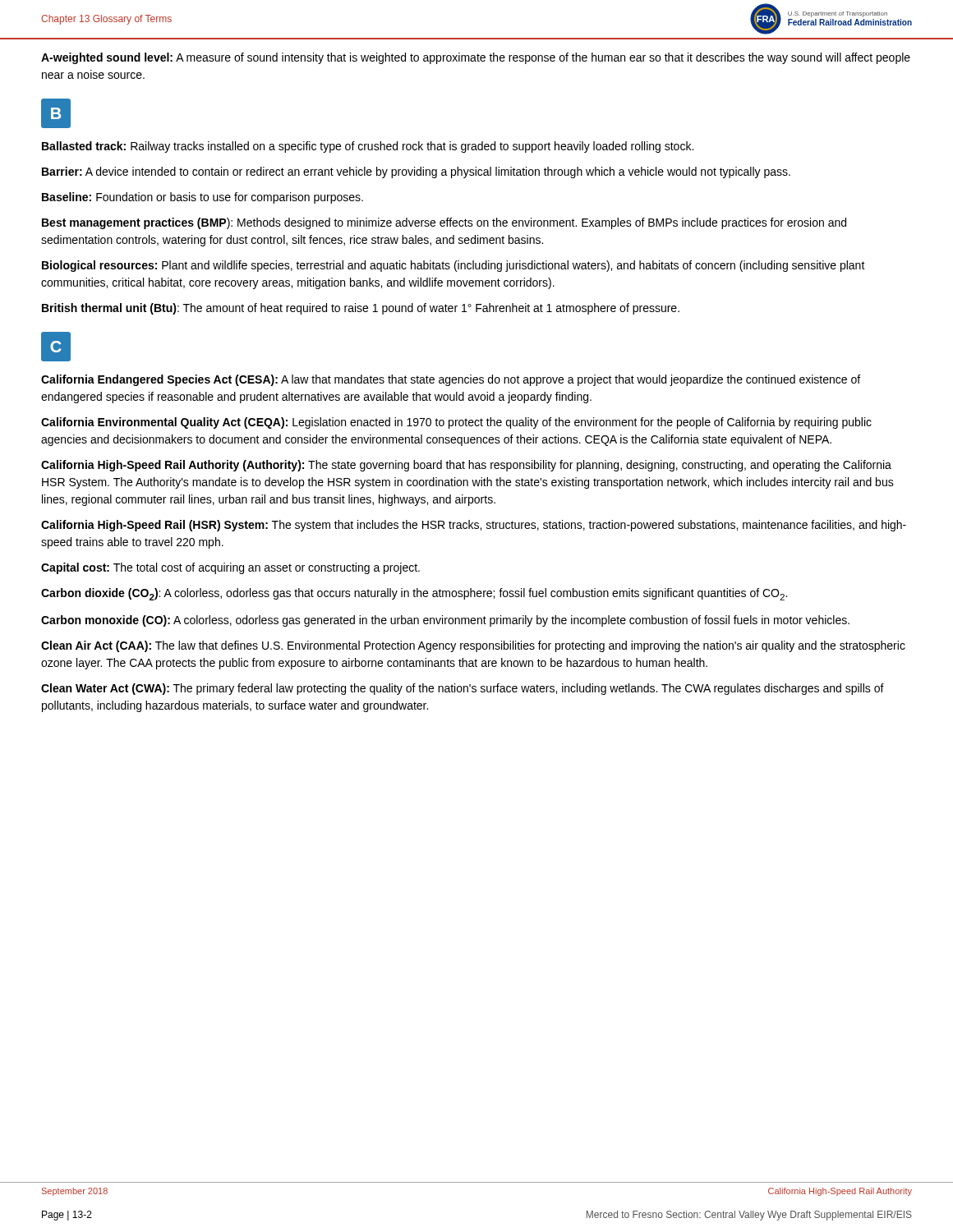This screenshot has height=1232, width=953.
Task: Find the region starting "Best management practices (BMP): Methods designed to minimize"
Action: coord(444,231)
